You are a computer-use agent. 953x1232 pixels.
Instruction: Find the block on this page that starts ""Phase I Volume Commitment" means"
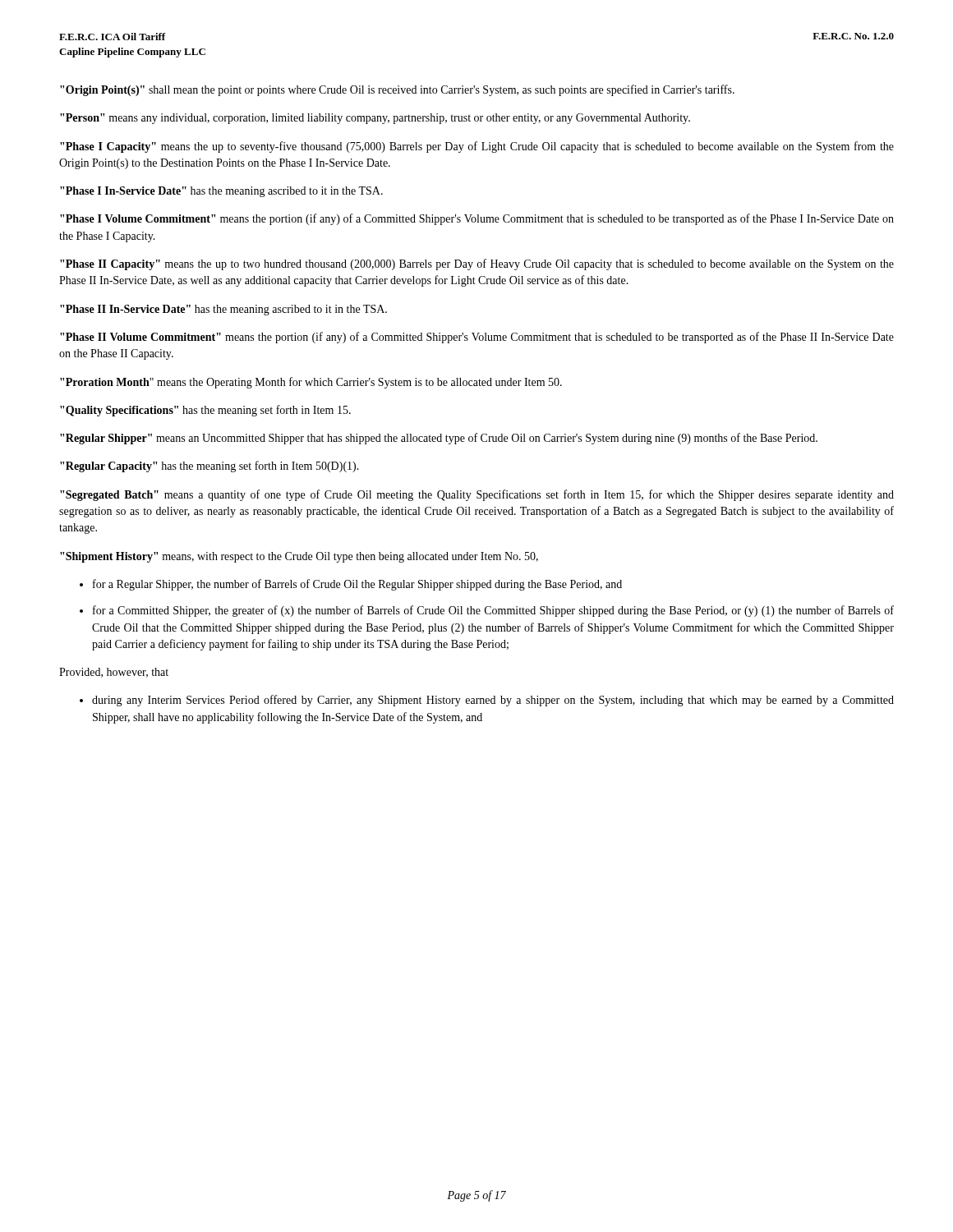[476, 228]
